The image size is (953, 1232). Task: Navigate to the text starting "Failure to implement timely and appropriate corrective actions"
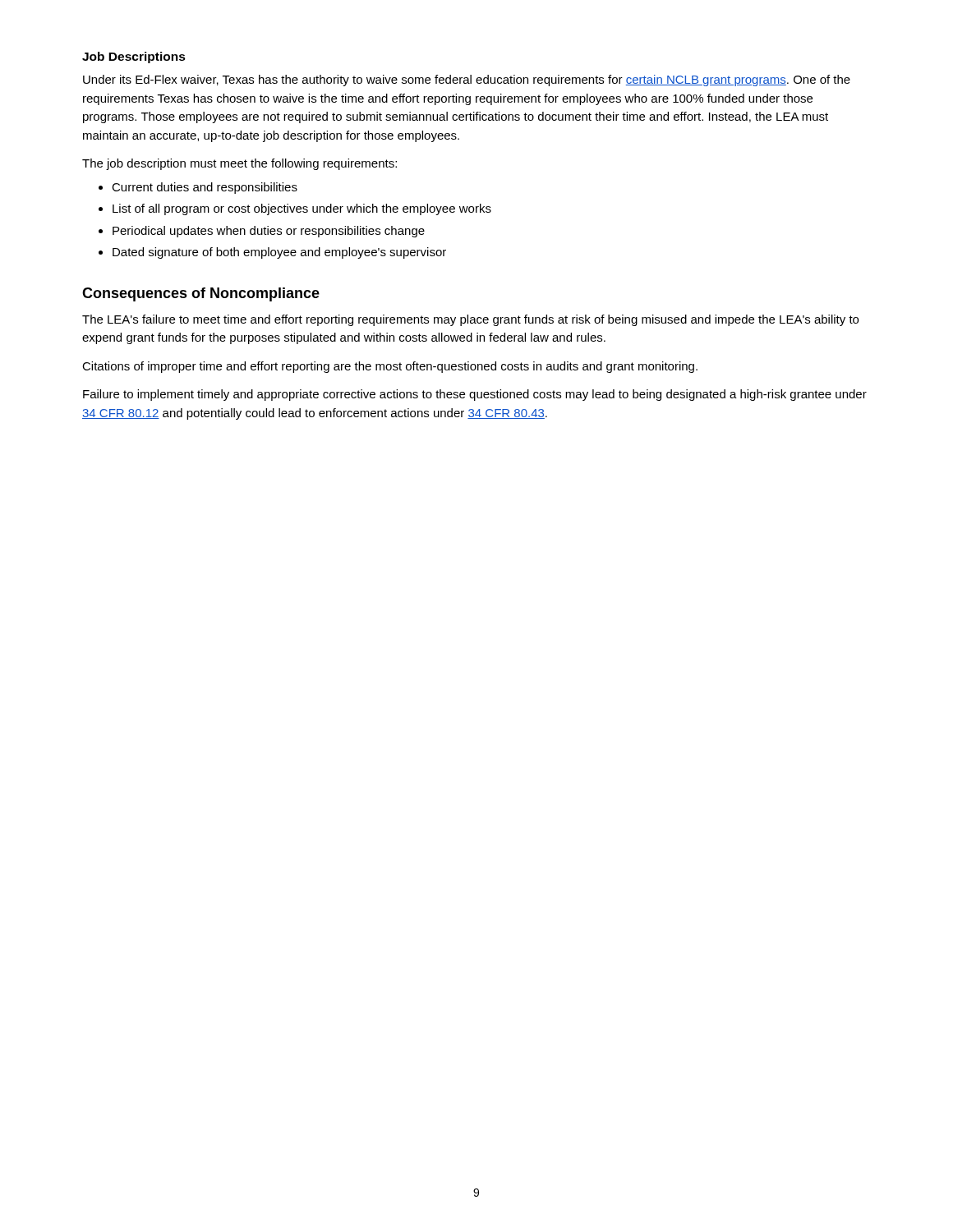474,403
